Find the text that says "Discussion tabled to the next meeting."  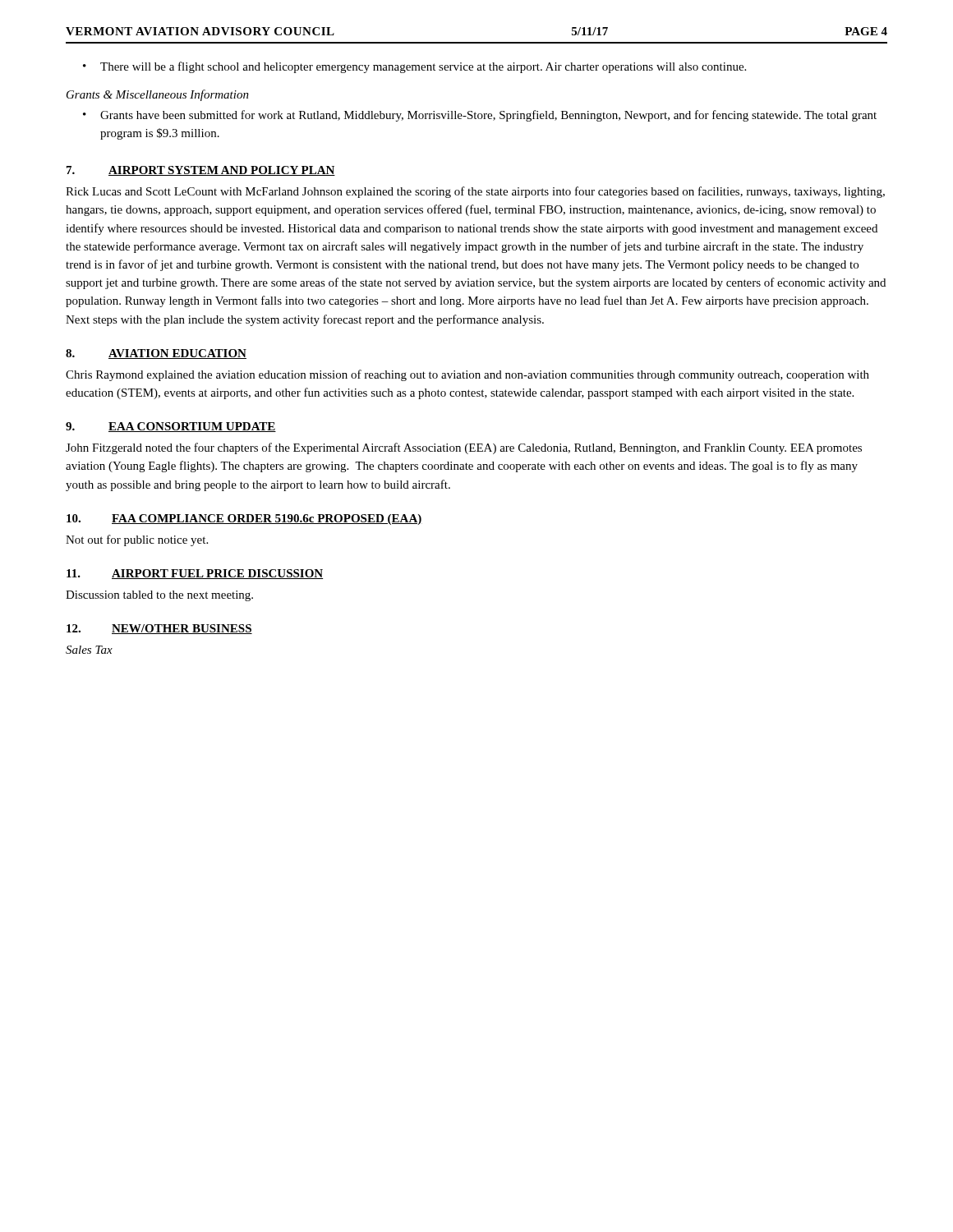[x=160, y=595]
